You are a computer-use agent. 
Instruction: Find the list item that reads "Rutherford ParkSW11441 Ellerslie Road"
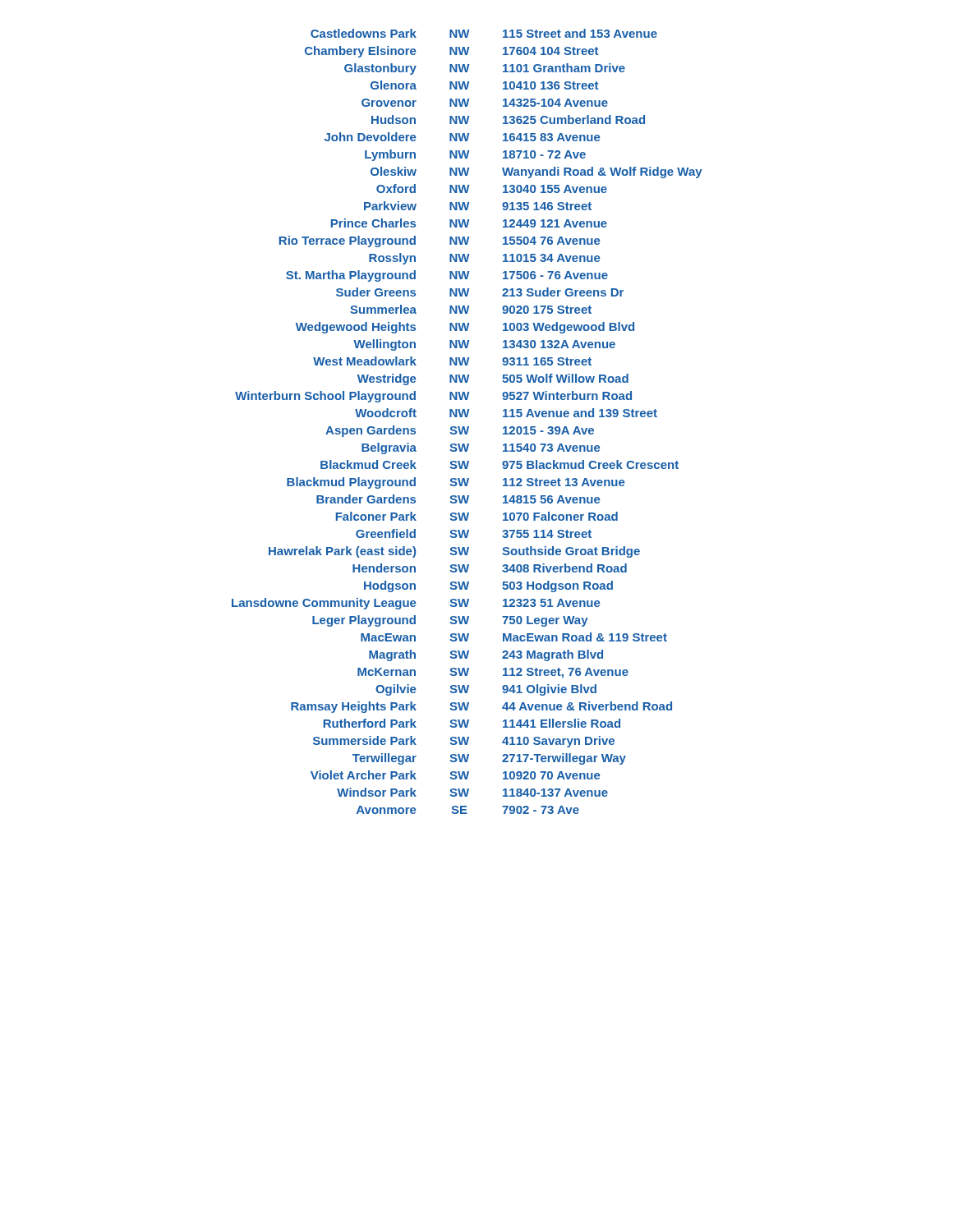pyautogui.click(x=476, y=723)
